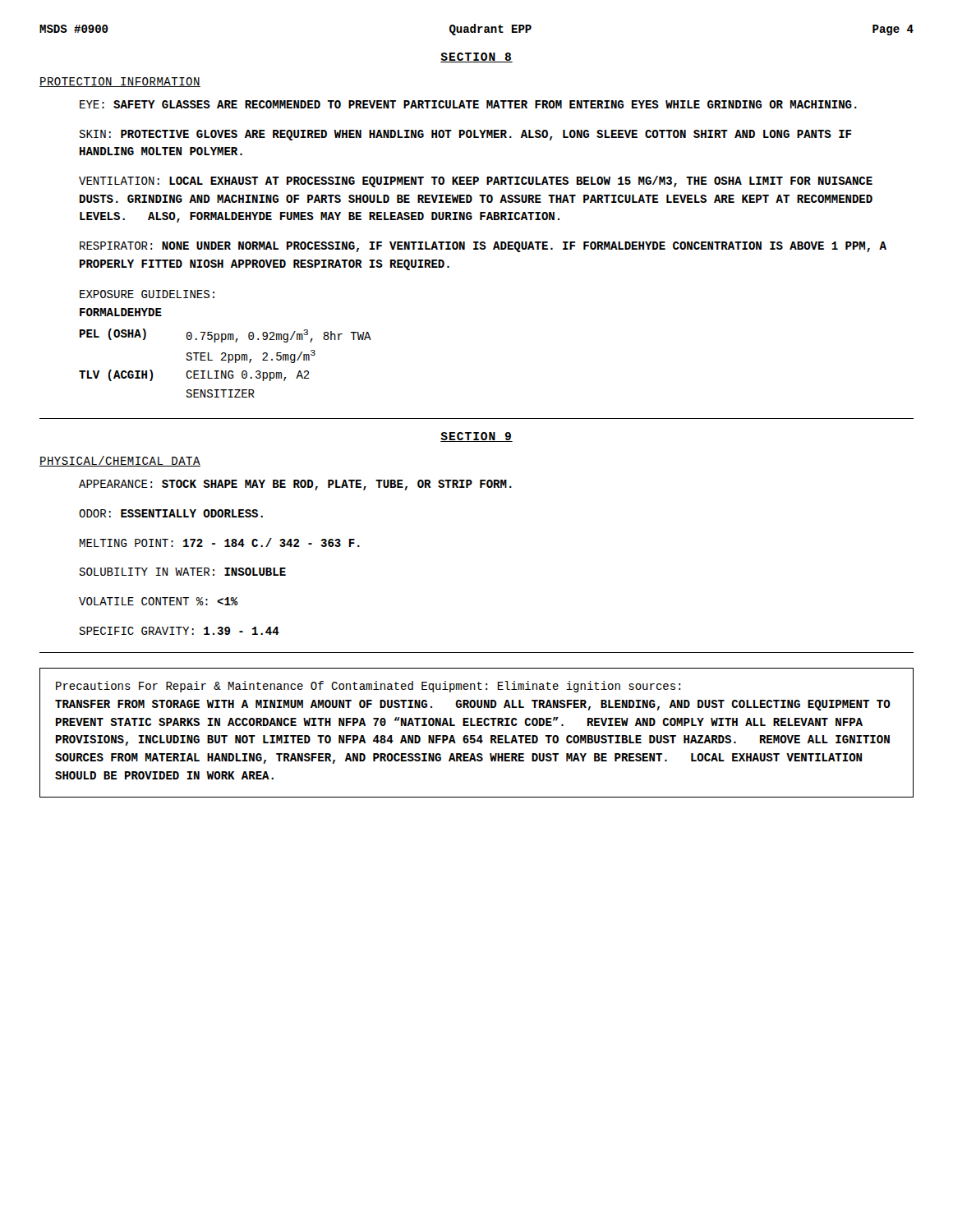The width and height of the screenshot is (953, 1232).
Task: Locate the section header containing "SECTION 8"
Action: (476, 57)
